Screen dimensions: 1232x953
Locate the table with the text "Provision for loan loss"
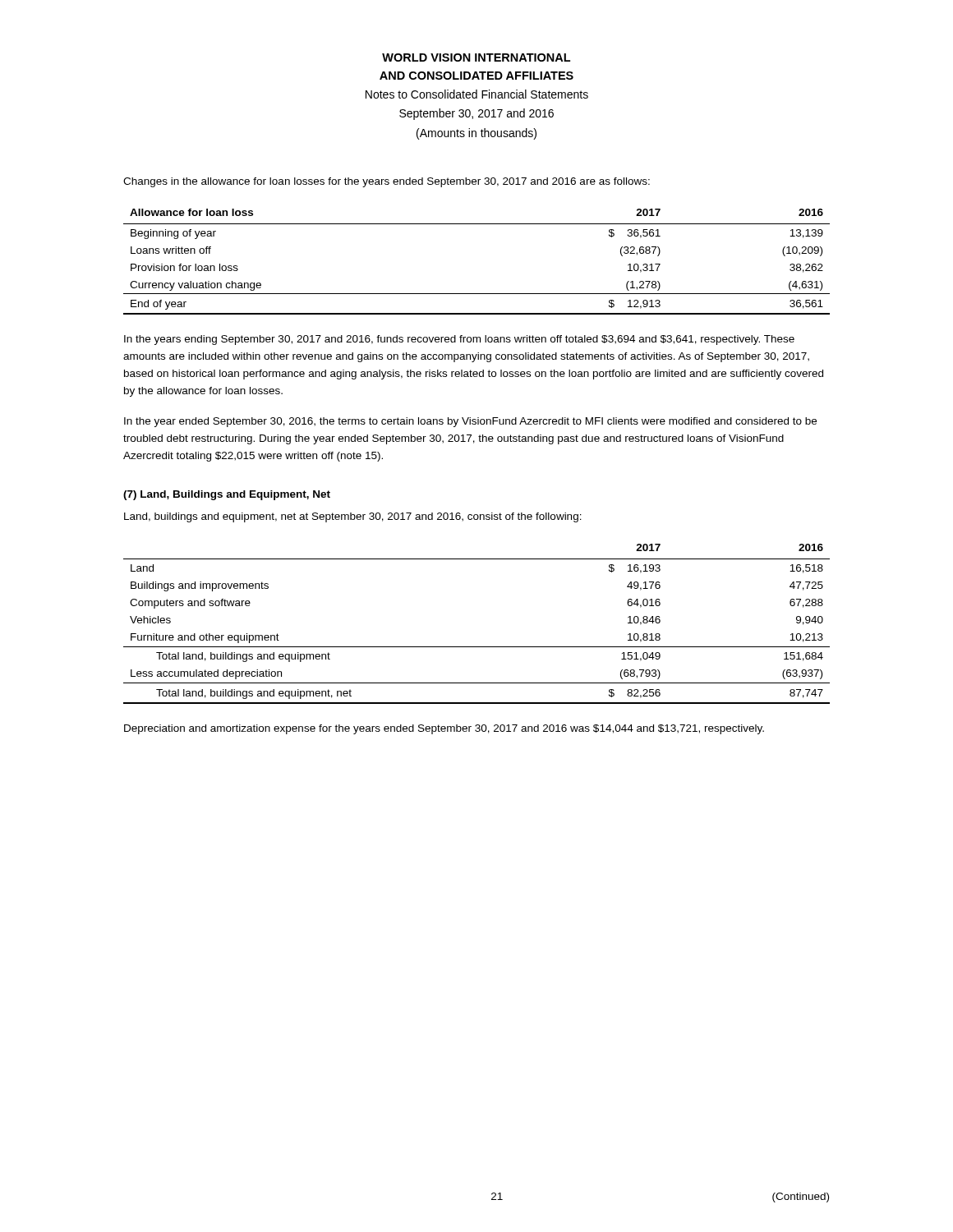click(476, 259)
